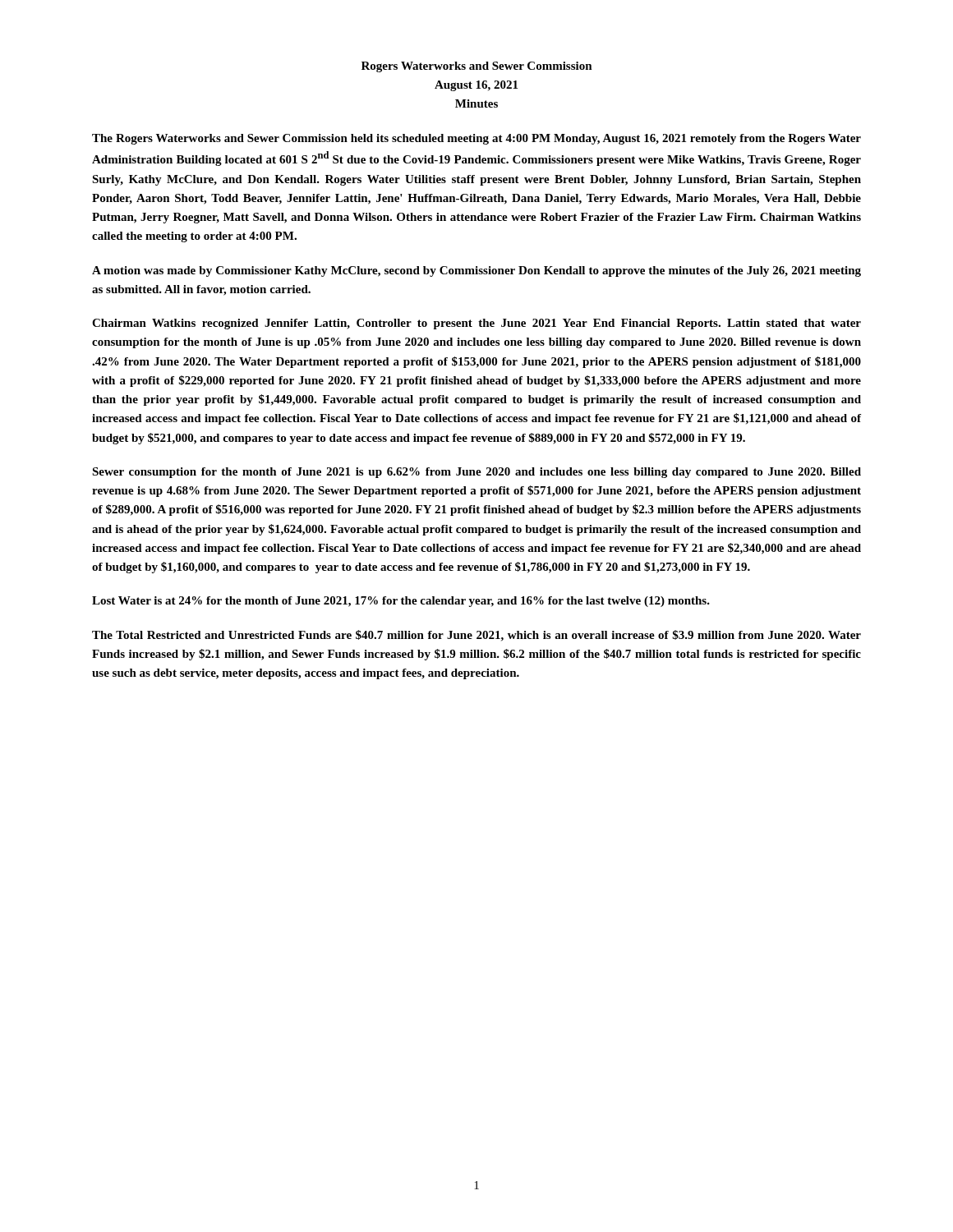Screen dimensions: 1232x953
Task: Point to the block starting "Sewer consumption for"
Action: 476,519
